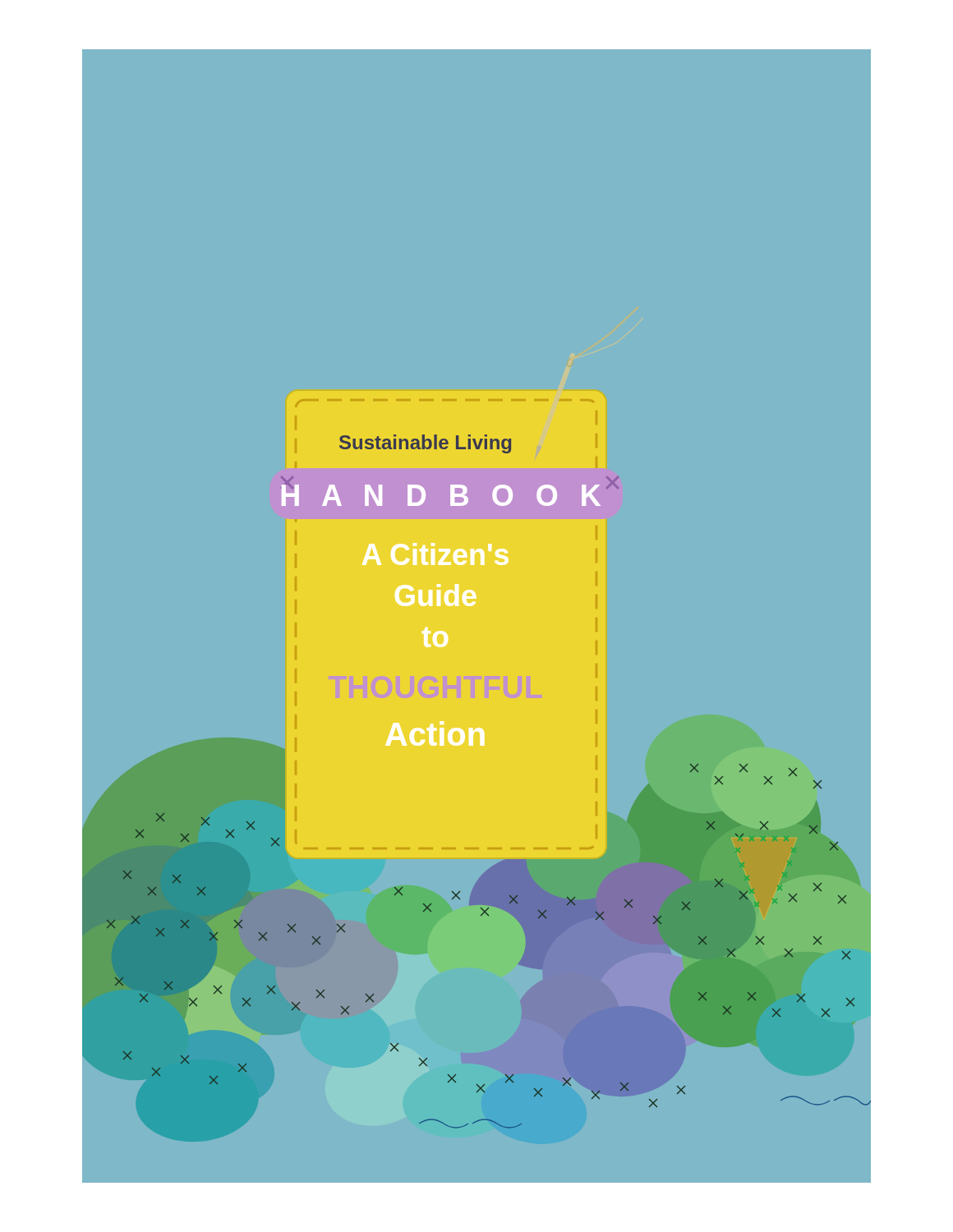
Task: Find the illustration
Action: (476, 616)
